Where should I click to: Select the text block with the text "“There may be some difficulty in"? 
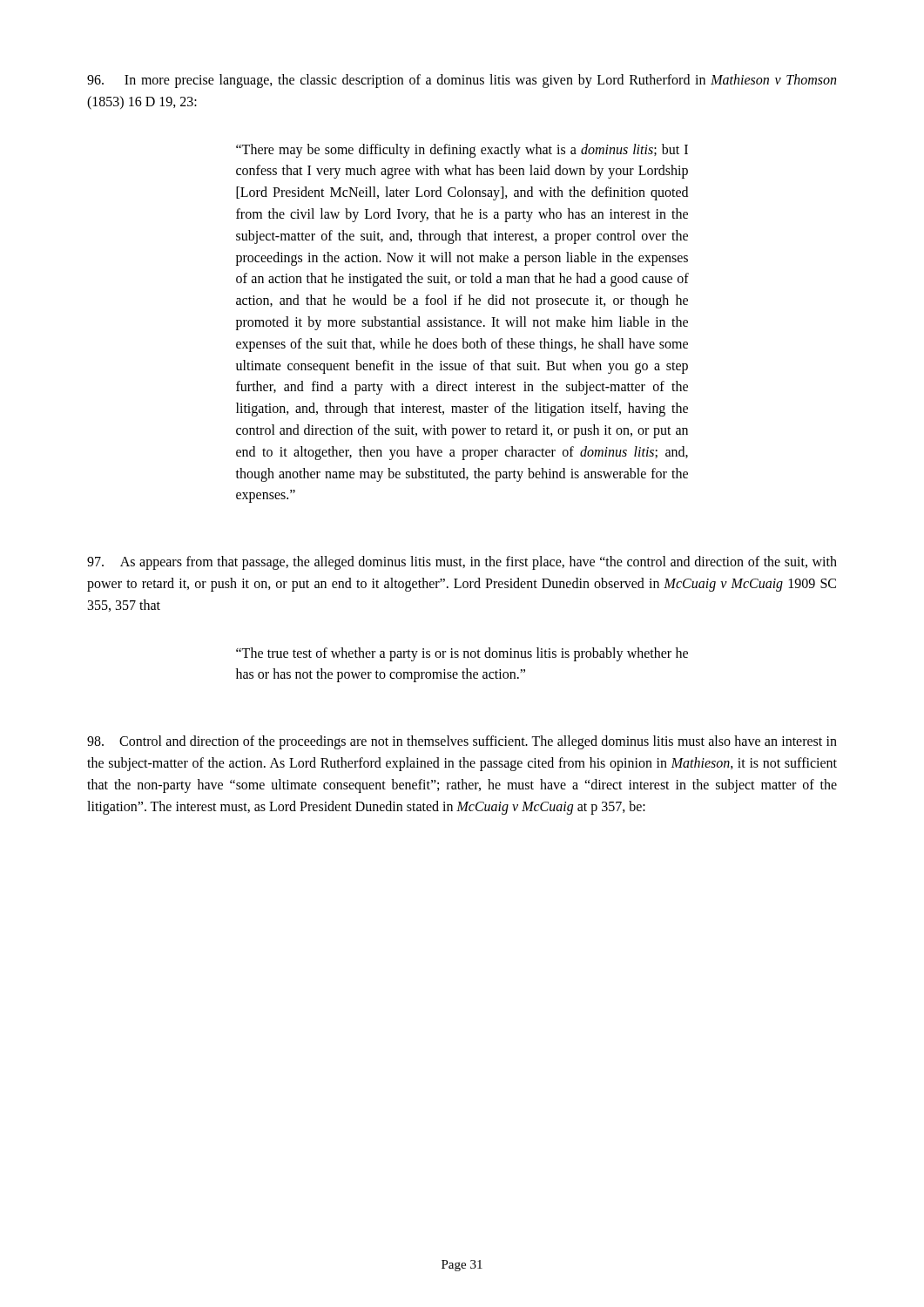tap(462, 323)
